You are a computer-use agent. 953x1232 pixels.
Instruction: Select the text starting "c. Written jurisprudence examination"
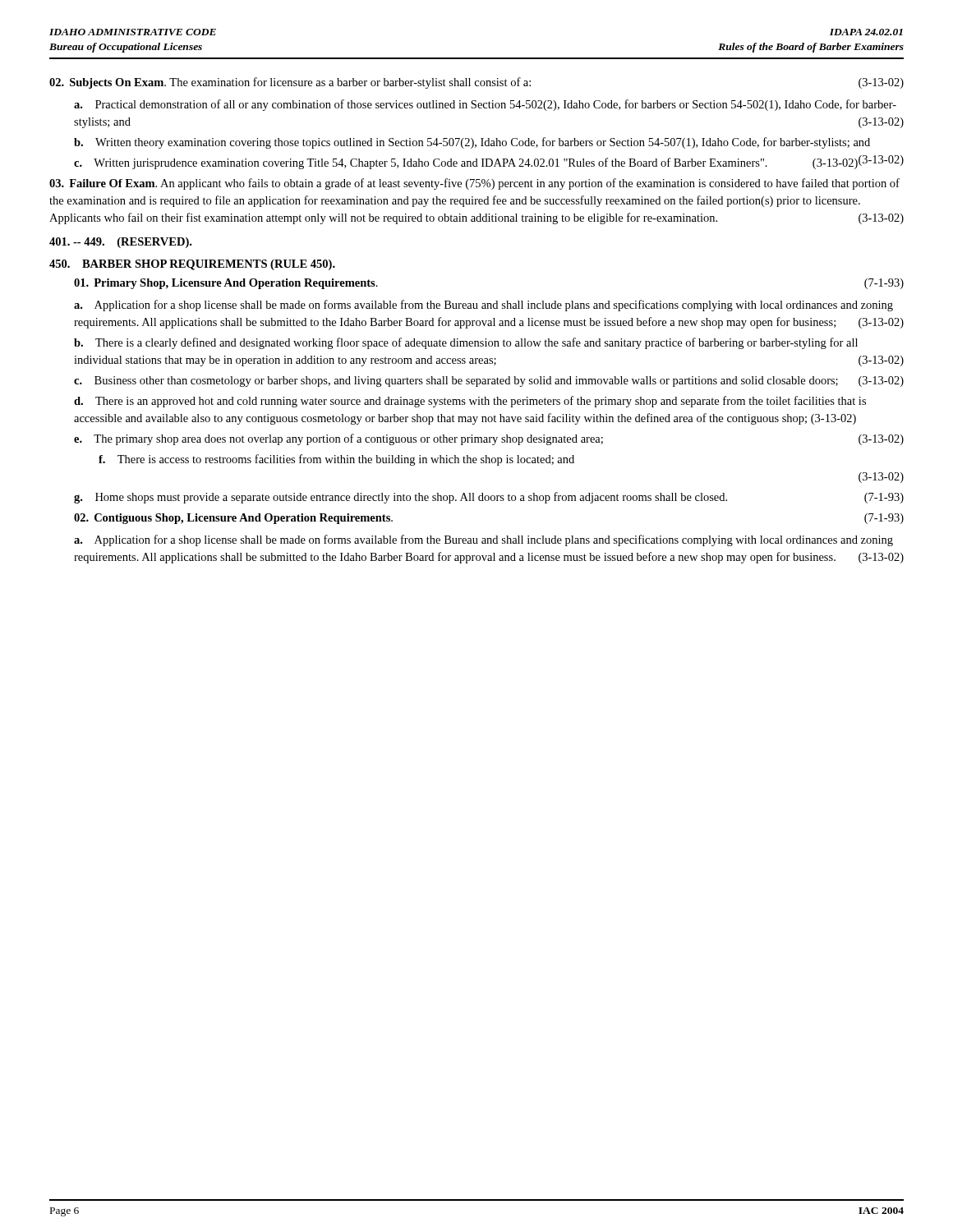coord(466,163)
